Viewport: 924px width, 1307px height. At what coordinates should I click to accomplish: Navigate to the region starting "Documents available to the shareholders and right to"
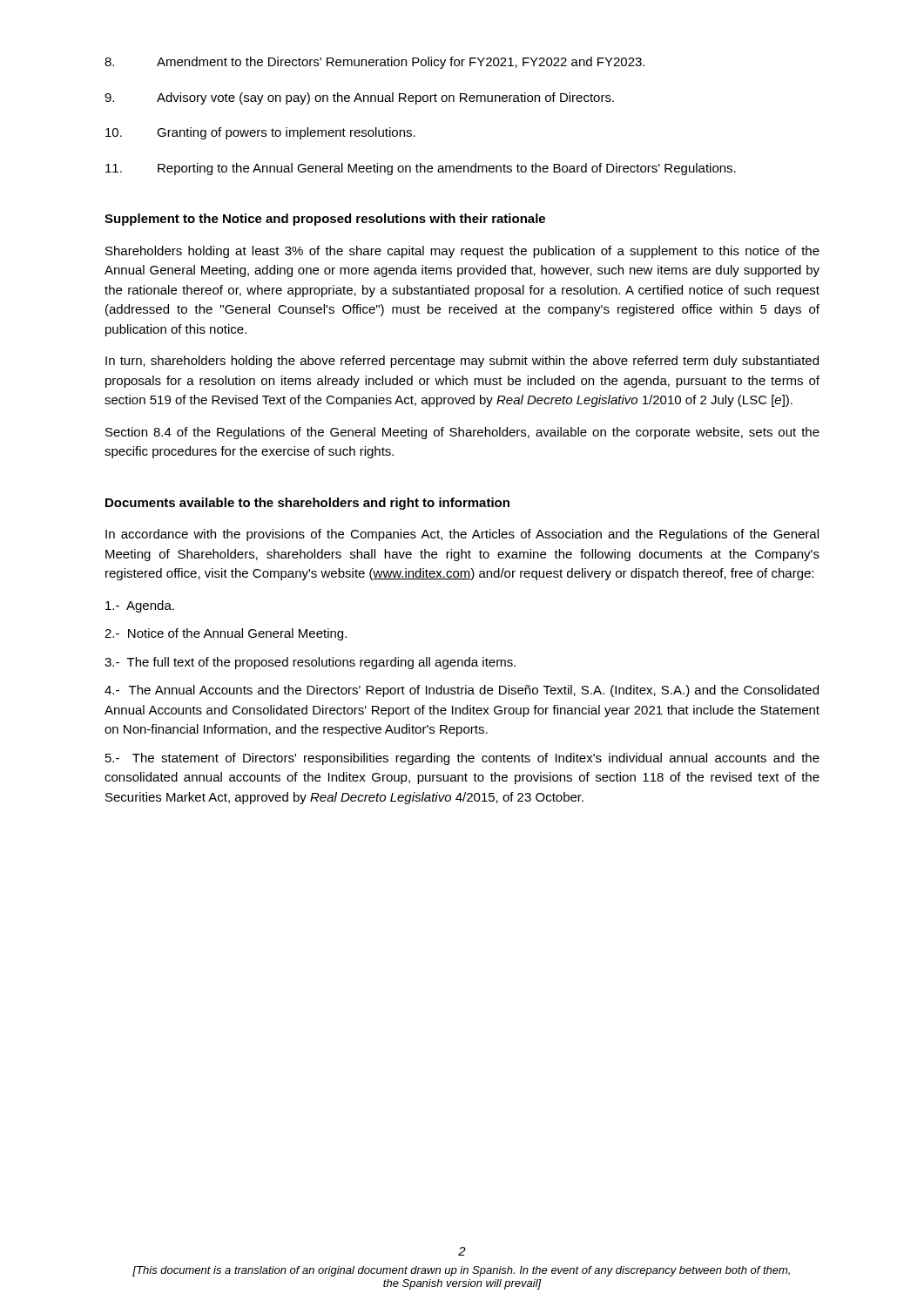point(307,502)
